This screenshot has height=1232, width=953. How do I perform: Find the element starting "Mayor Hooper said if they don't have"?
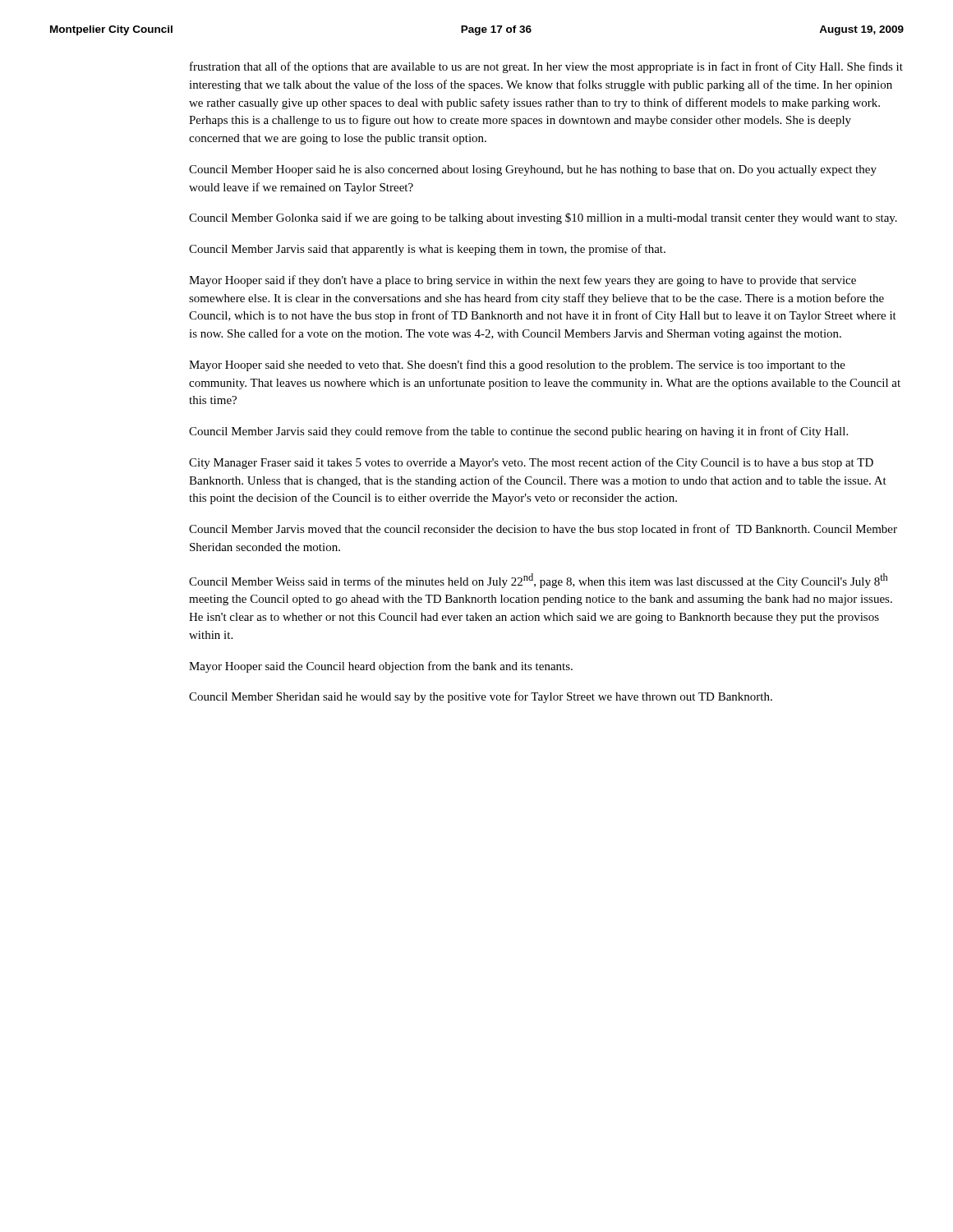543,307
